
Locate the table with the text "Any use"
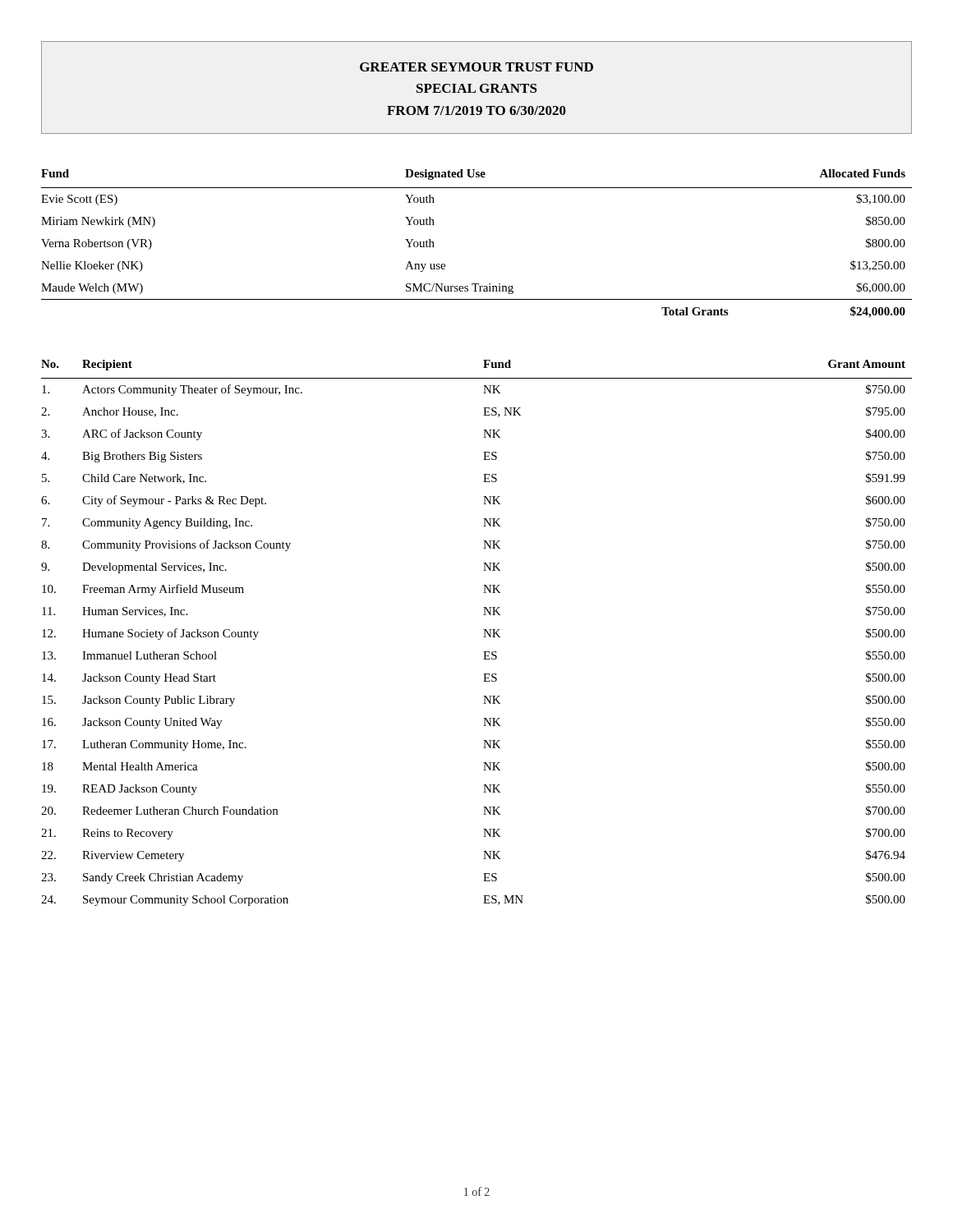click(476, 243)
